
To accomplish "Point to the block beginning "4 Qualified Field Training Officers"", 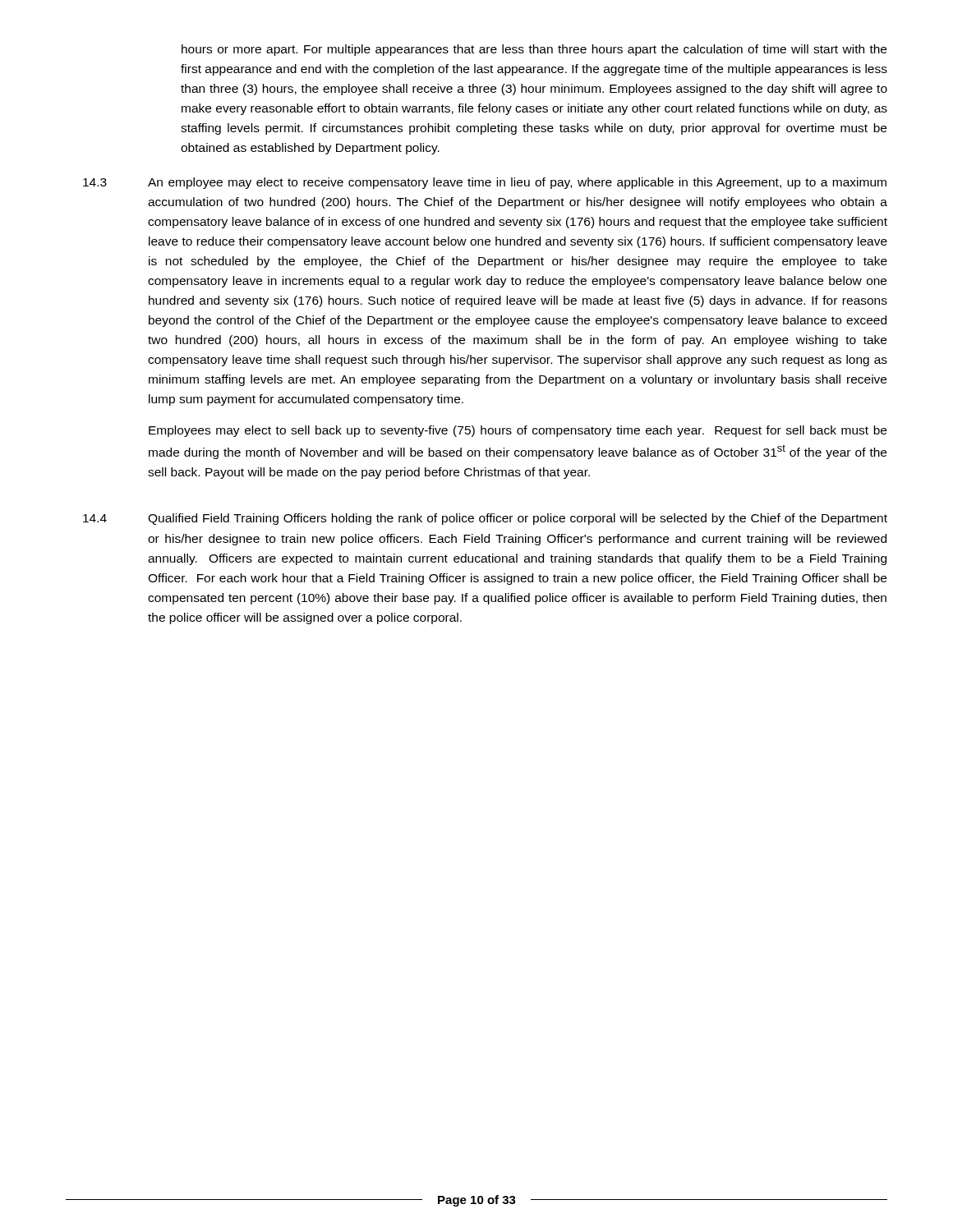I will pos(485,574).
